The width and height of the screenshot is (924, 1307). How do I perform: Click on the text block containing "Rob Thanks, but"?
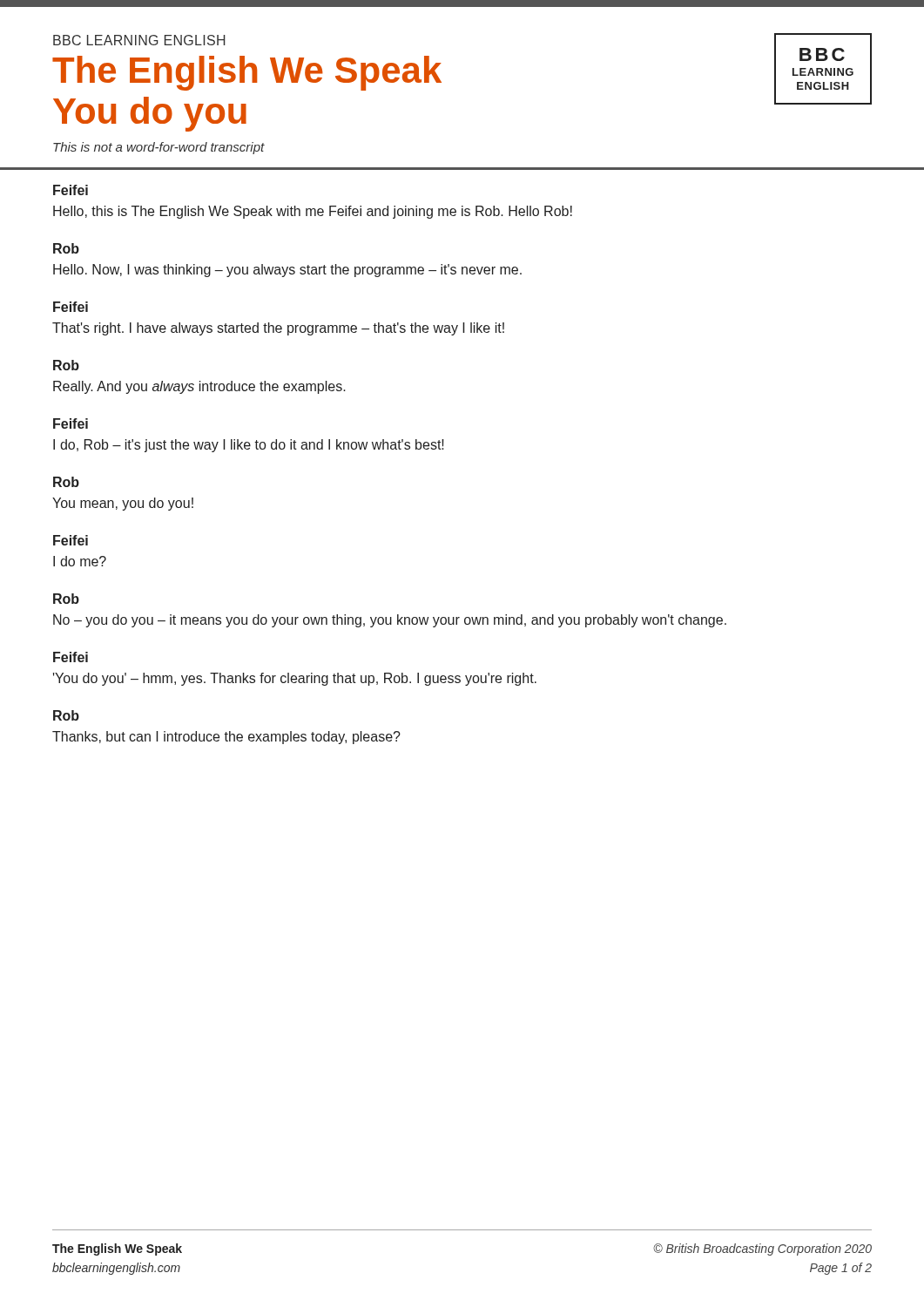pyautogui.click(x=66, y=715)
